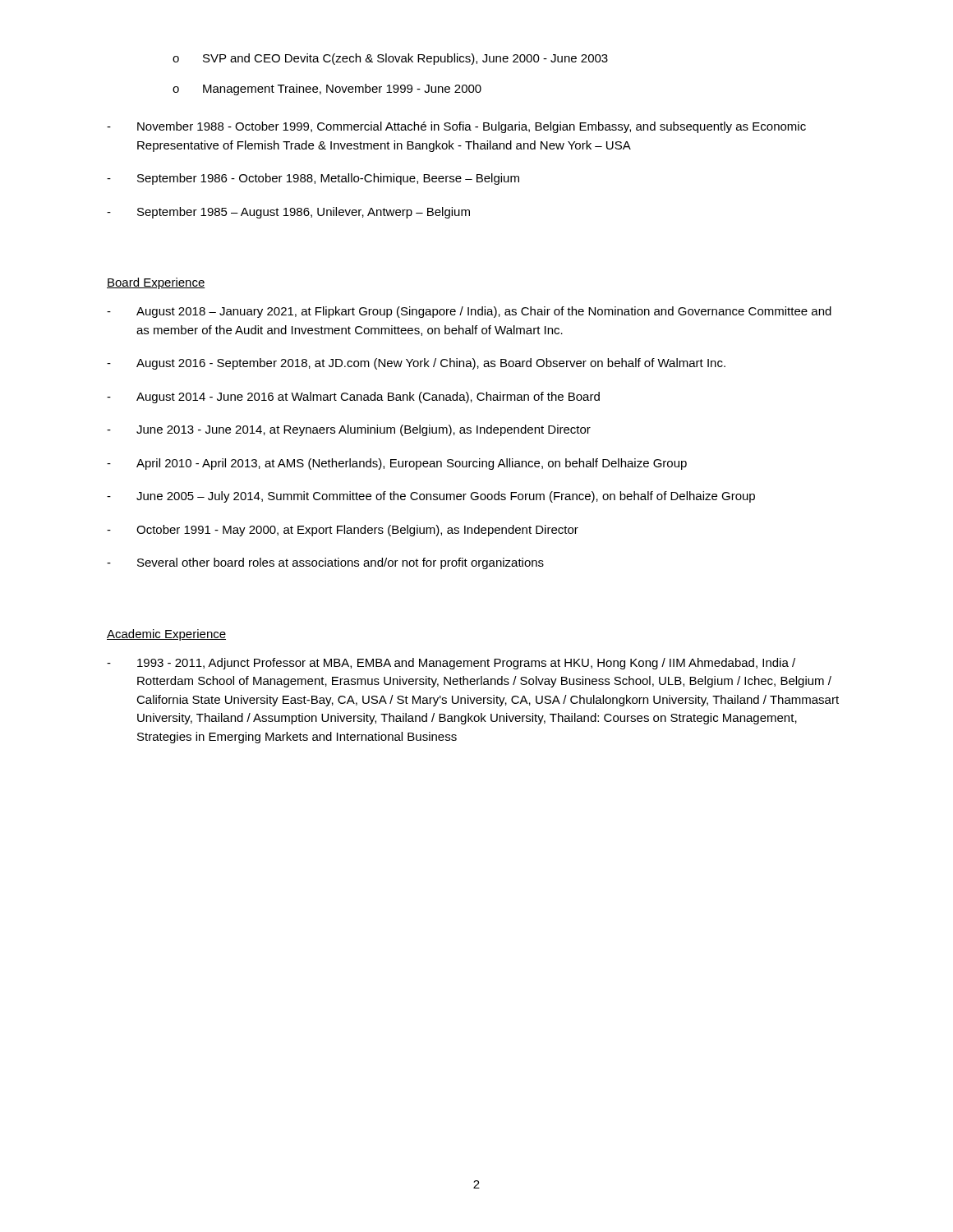Find the list item that reads "- August 2016 - September"
This screenshot has height=1232, width=953.
(x=476, y=363)
